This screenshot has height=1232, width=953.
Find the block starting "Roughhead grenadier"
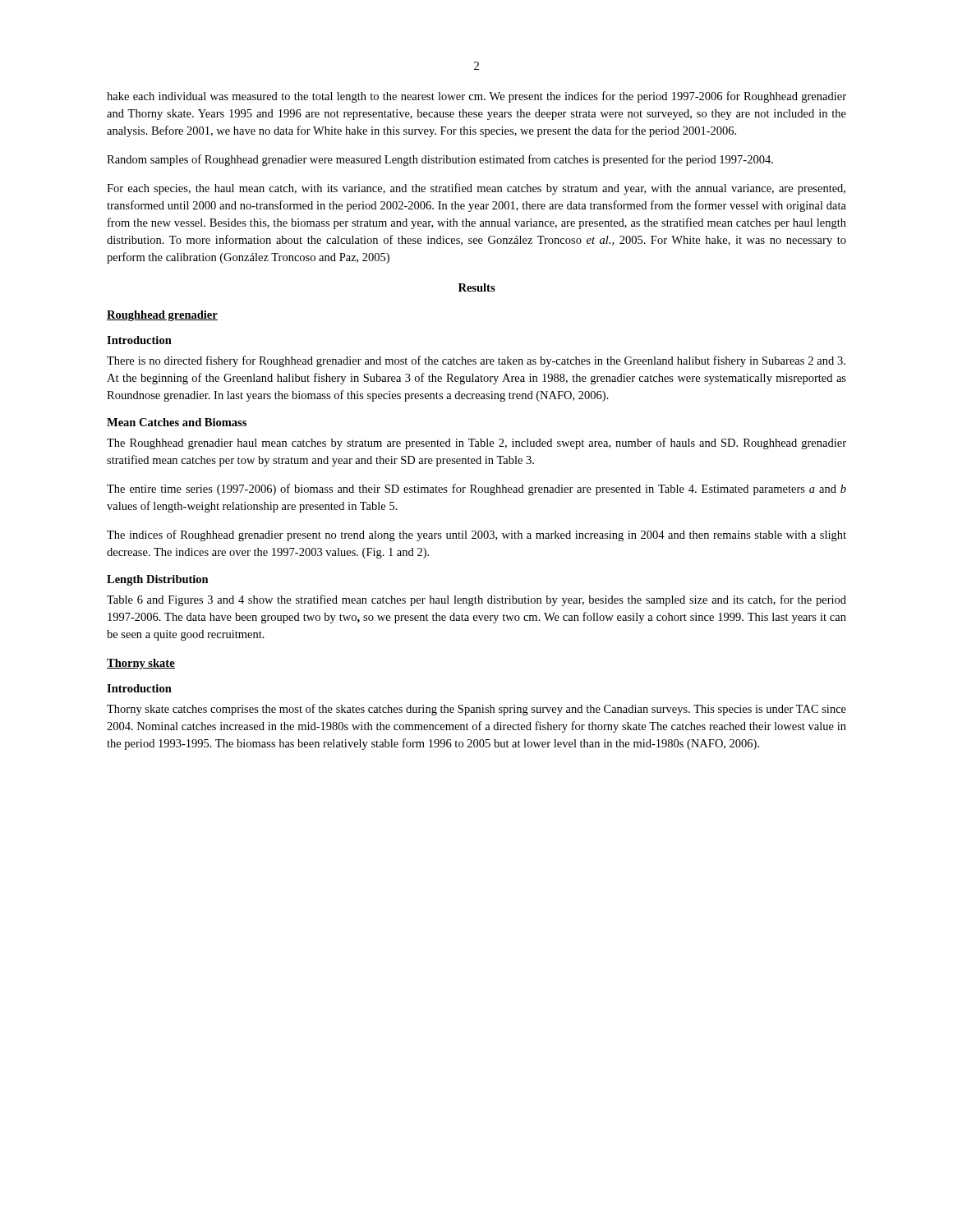(162, 315)
